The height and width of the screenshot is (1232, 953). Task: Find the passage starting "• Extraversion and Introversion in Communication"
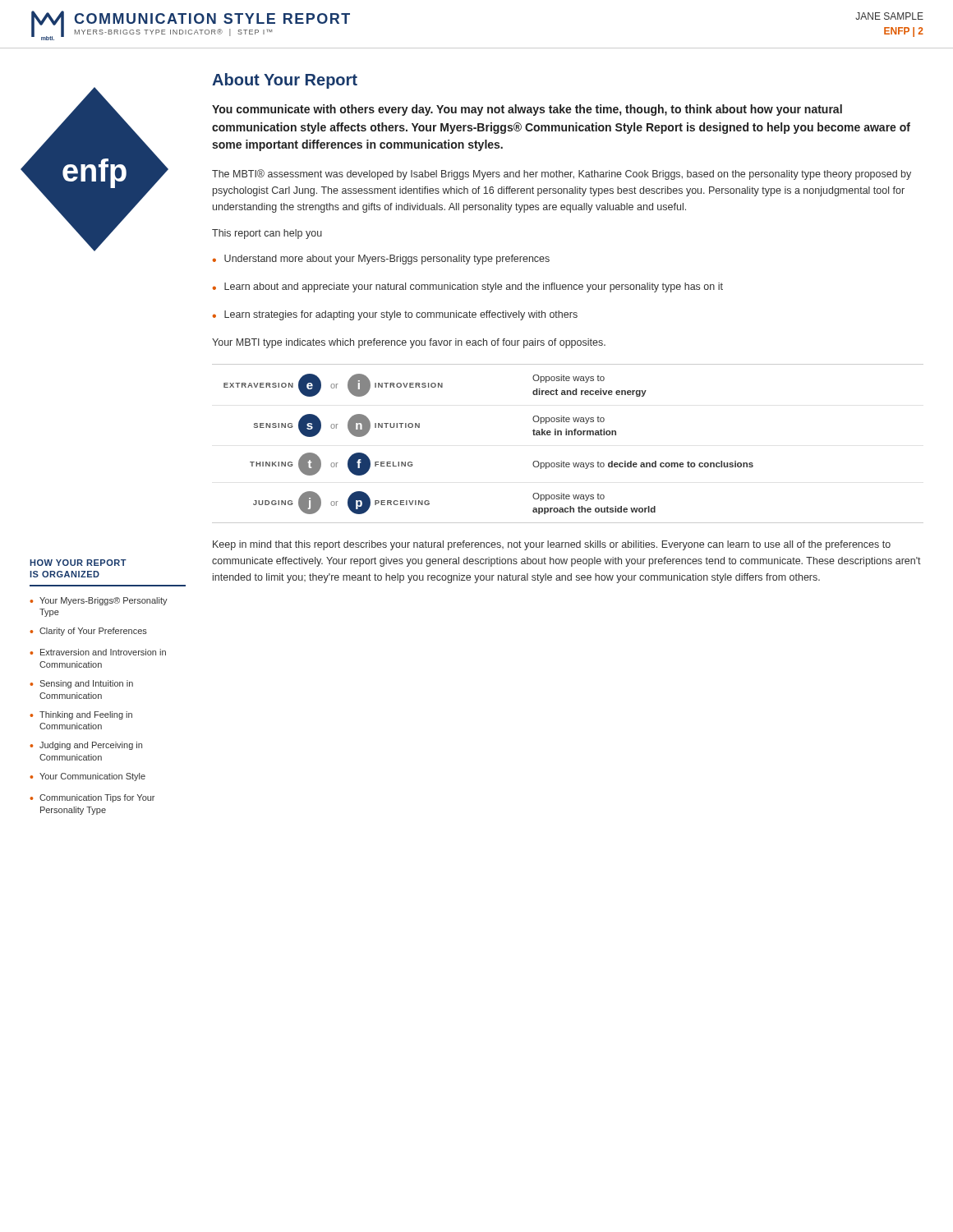point(108,659)
